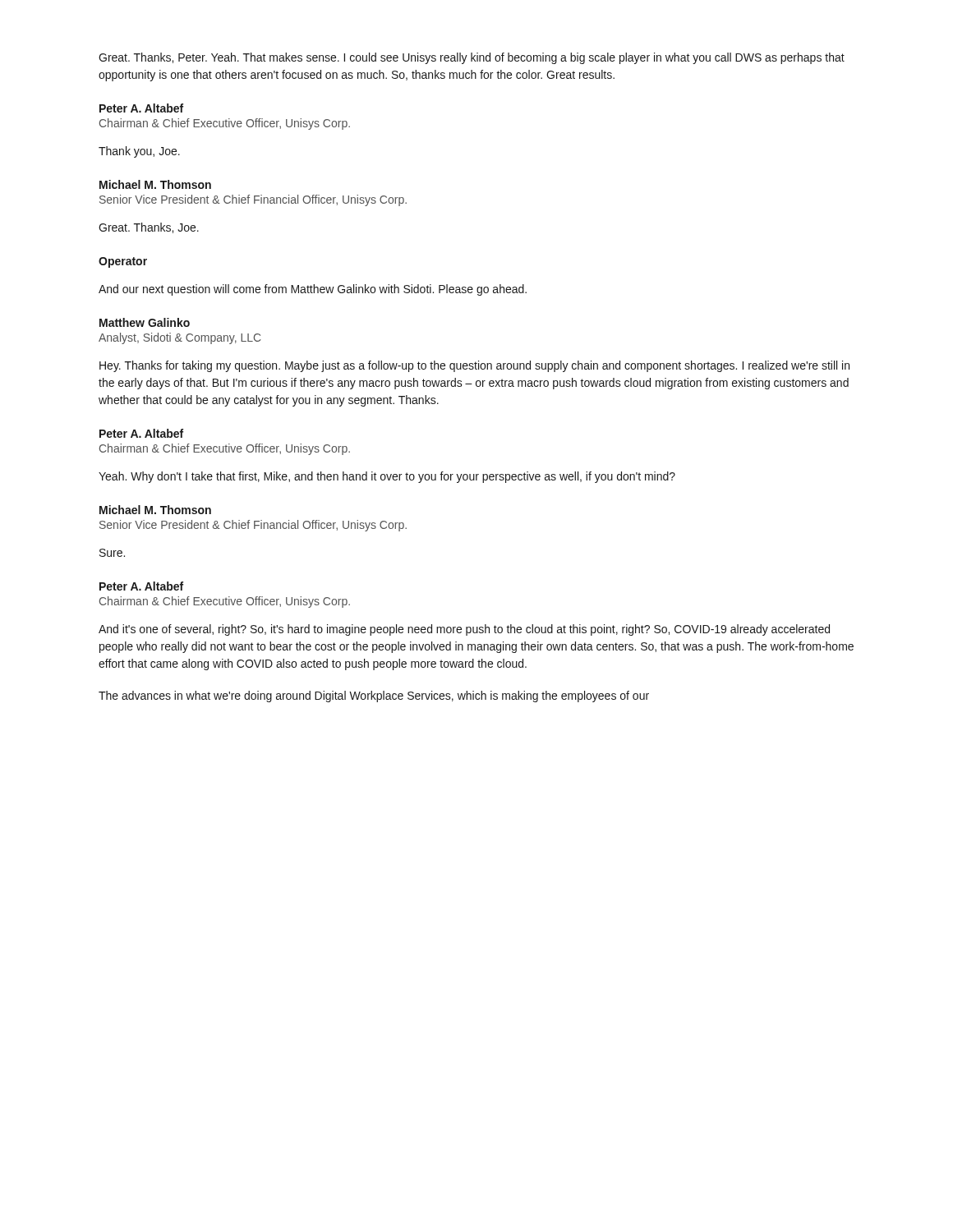Select the text block that says "Hey. Thanks for taking"
Screen dimensions: 1232x953
[474, 383]
